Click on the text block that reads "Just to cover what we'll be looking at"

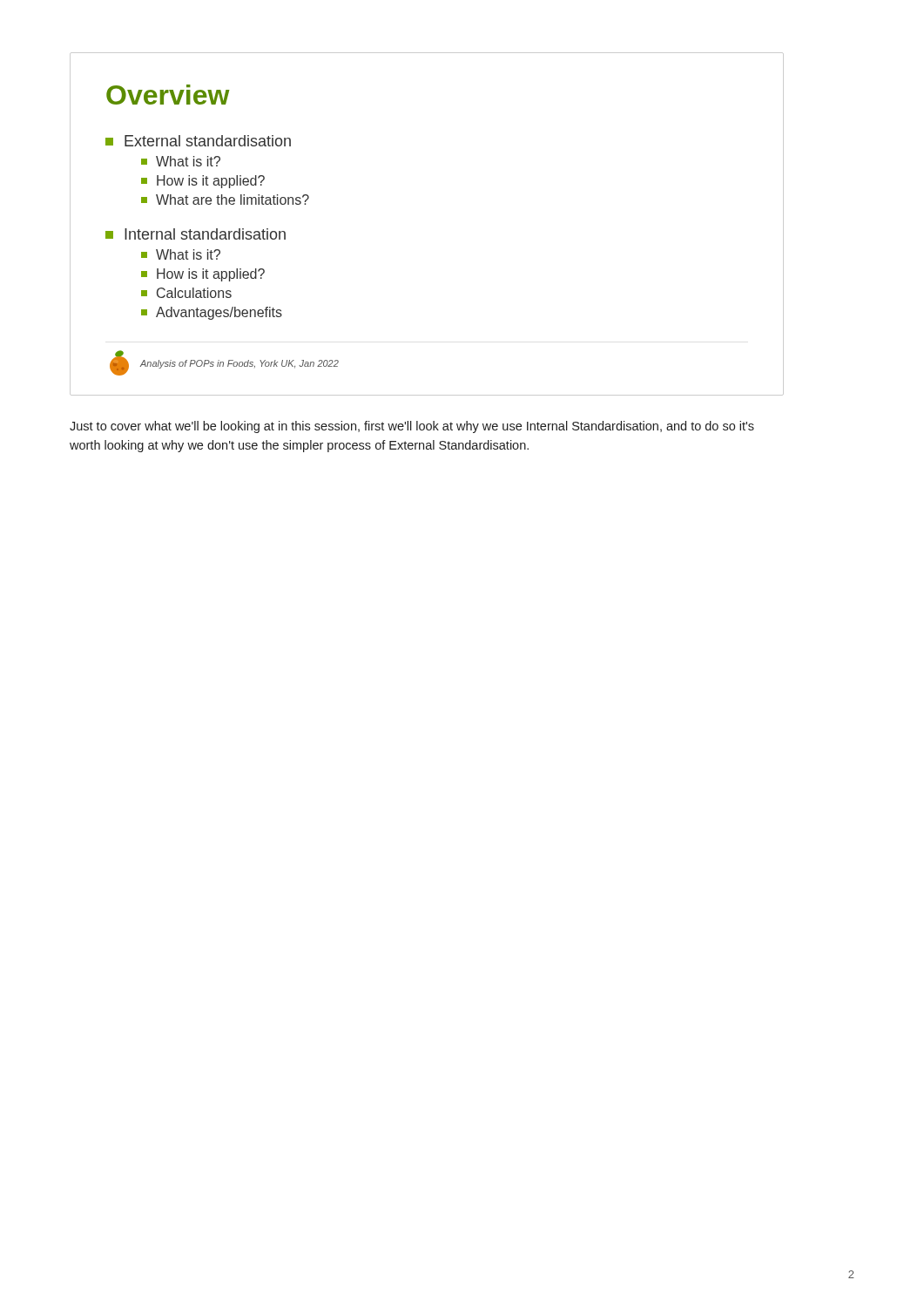(412, 436)
